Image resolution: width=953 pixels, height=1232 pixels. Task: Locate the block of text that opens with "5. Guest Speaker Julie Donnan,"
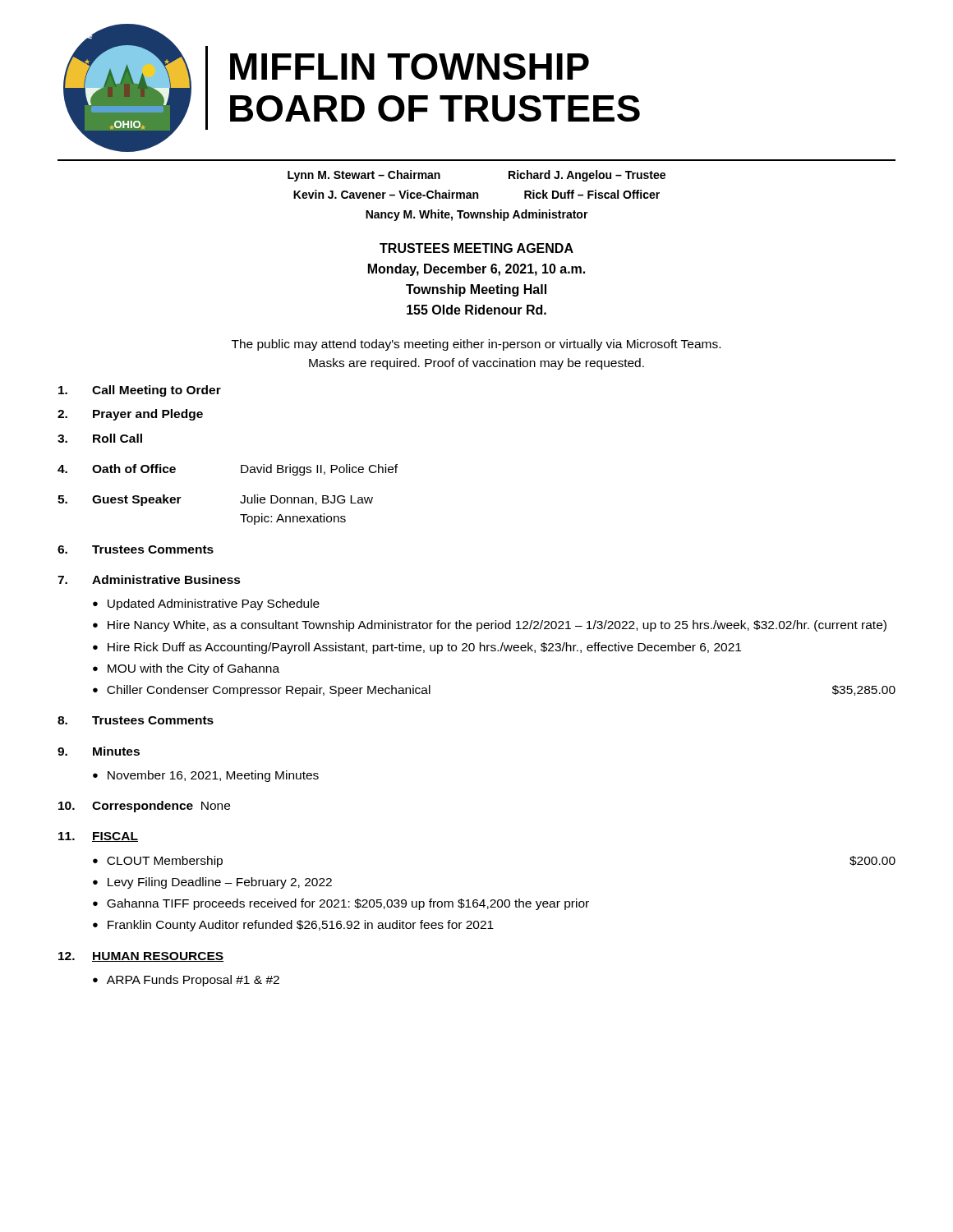pos(136,500)
